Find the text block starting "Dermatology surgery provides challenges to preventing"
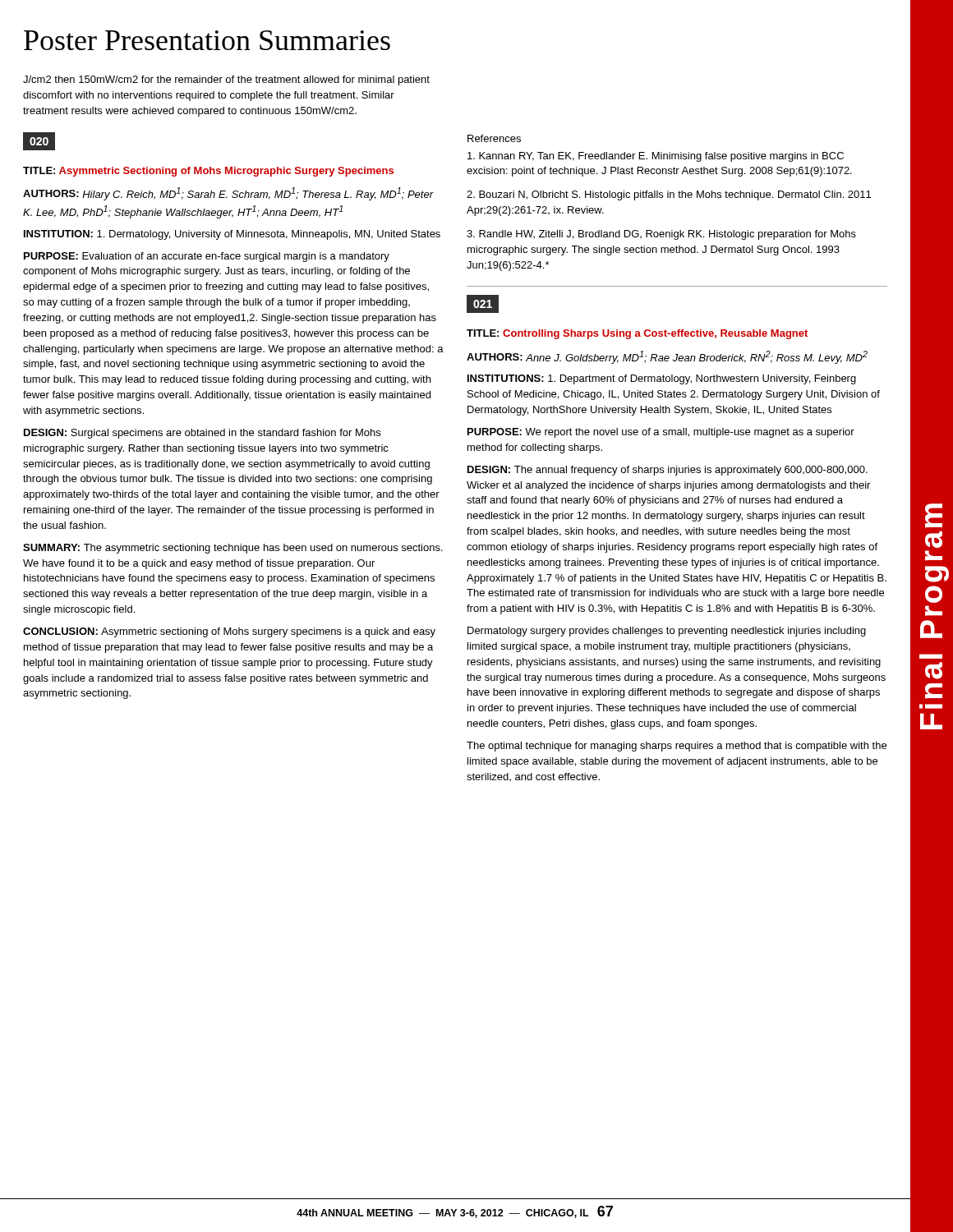This screenshot has height=1232, width=953. (x=676, y=677)
